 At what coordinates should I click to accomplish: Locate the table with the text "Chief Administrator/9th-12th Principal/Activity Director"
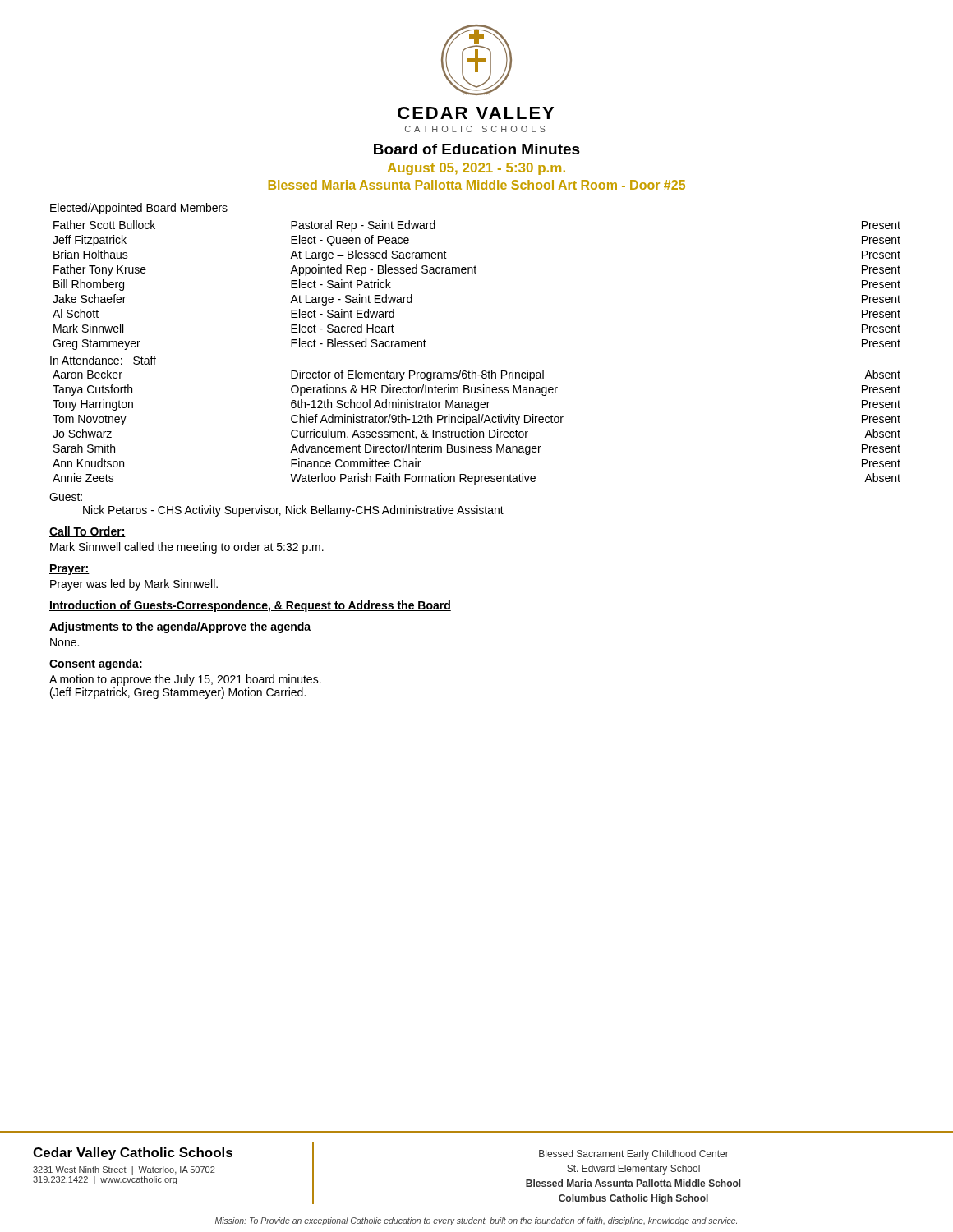coord(476,426)
